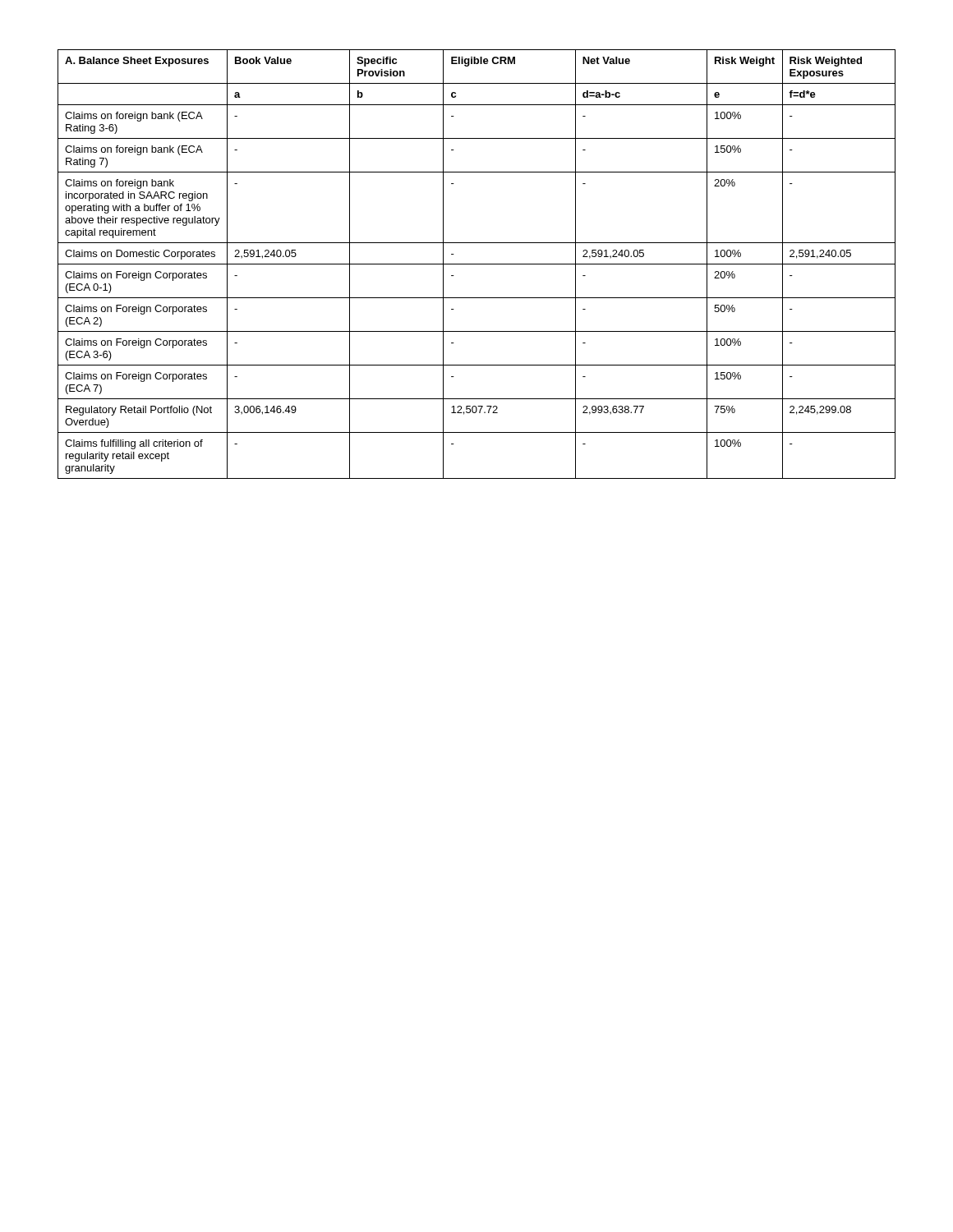Click the table
Image resolution: width=953 pixels, height=1232 pixels.
[x=476, y=264]
